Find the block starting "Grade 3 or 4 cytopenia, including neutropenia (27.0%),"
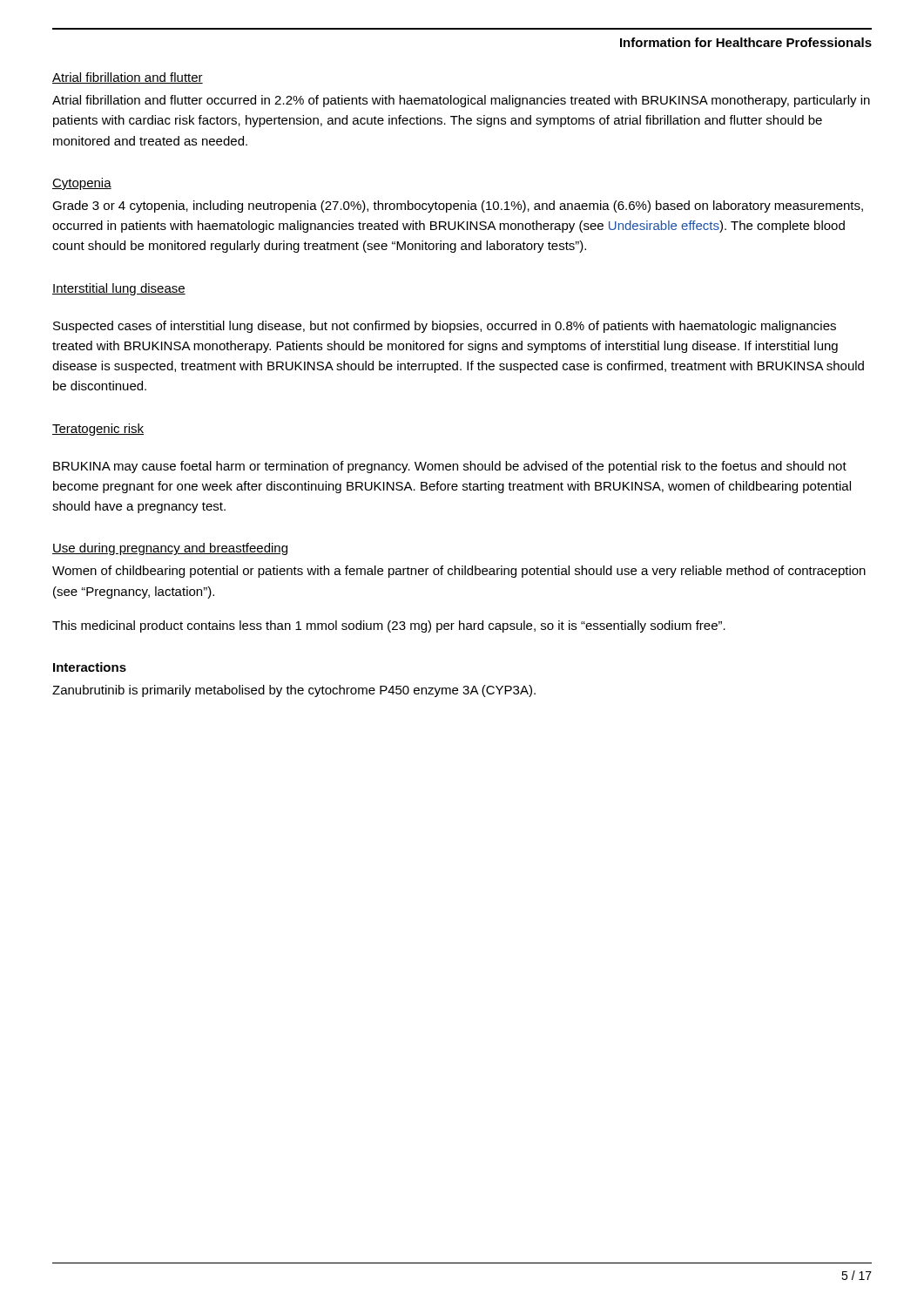924x1307 pixels. [458, 225]
